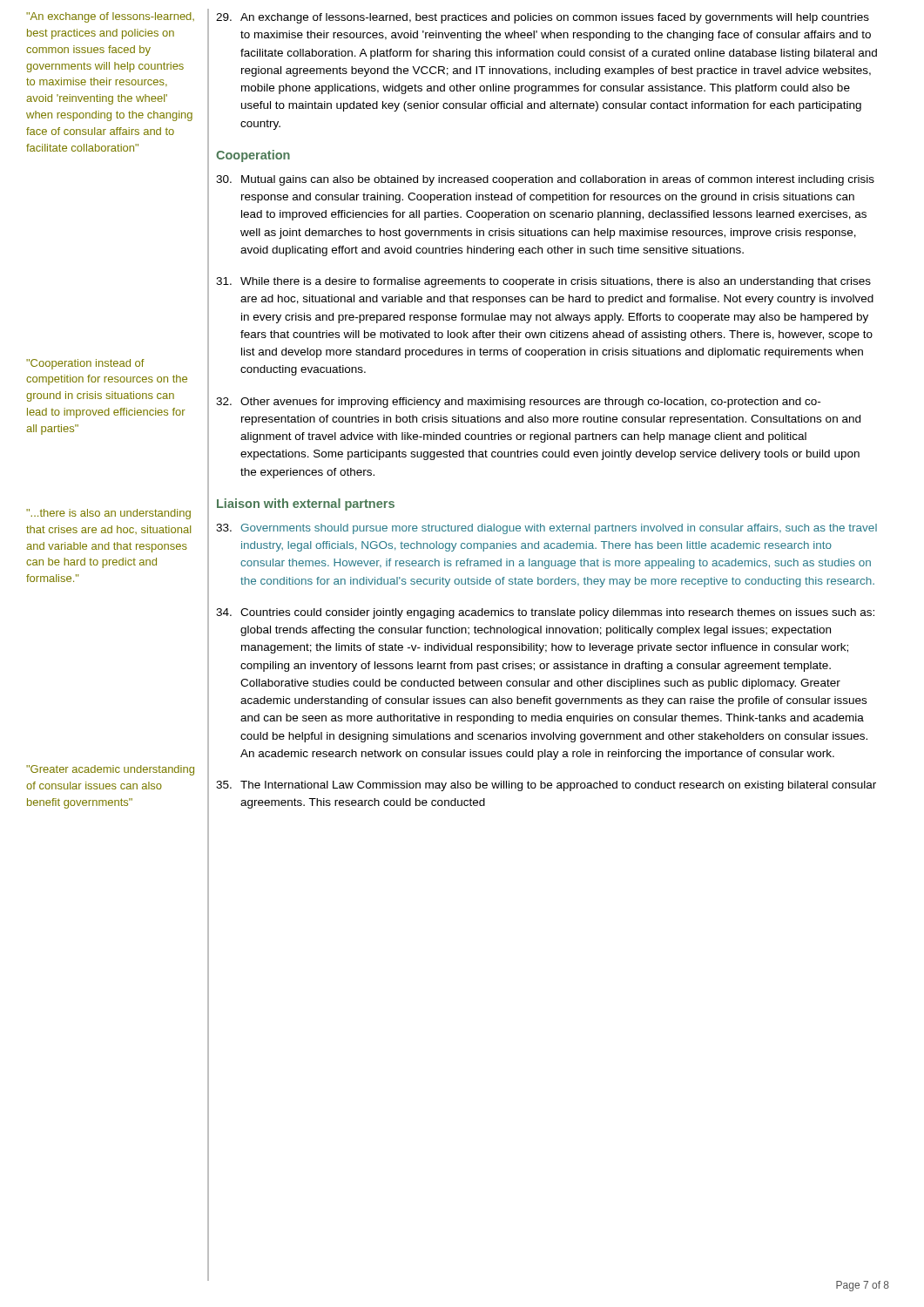Click on the element starting "29. An exchange of lessons-learned,"

point(547,71)
